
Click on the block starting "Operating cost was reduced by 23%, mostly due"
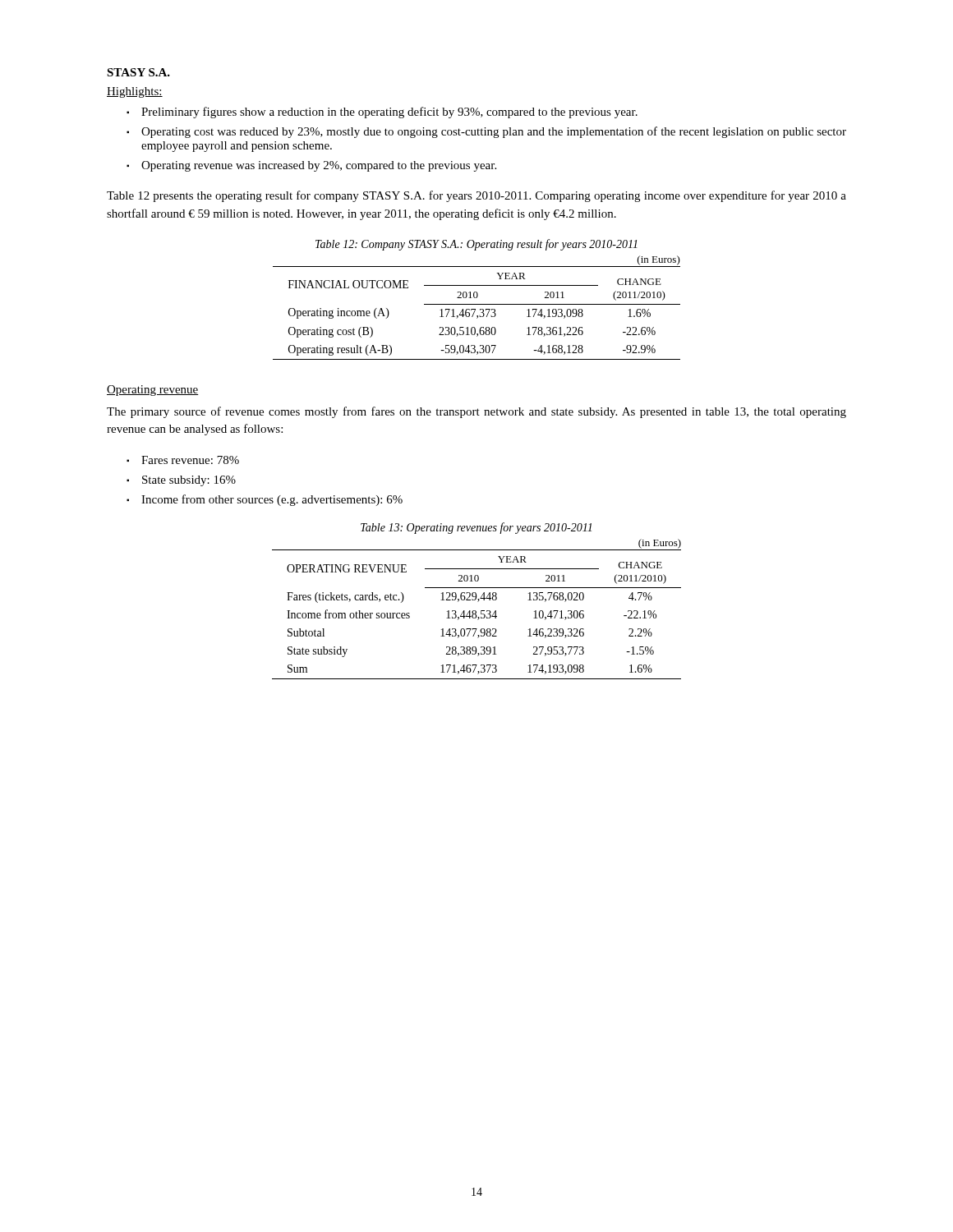tap(494, 138)
